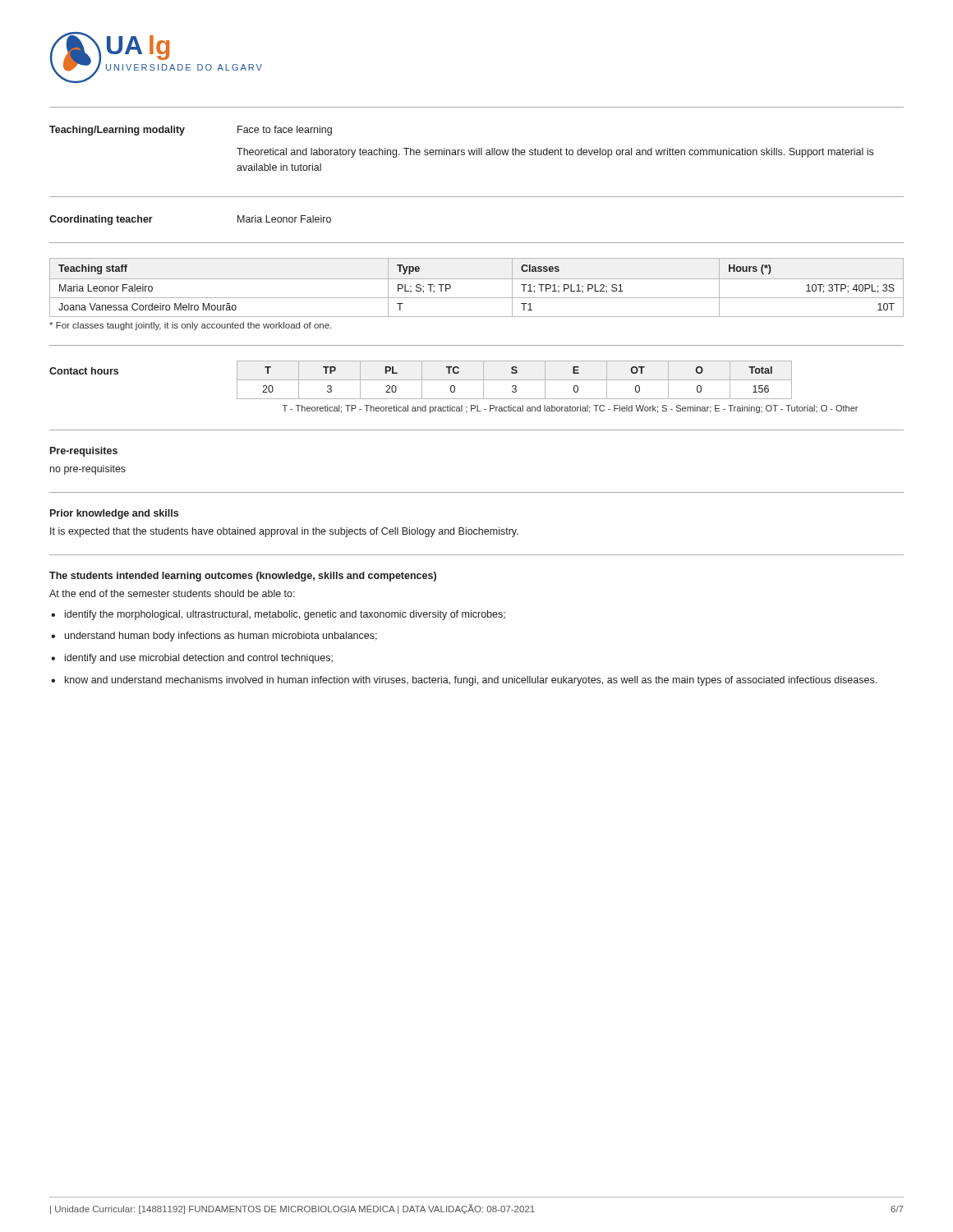Navigate to the region starting "no pre-requisites"
This screenshot has width=953, height=1232.
(88, 469)
